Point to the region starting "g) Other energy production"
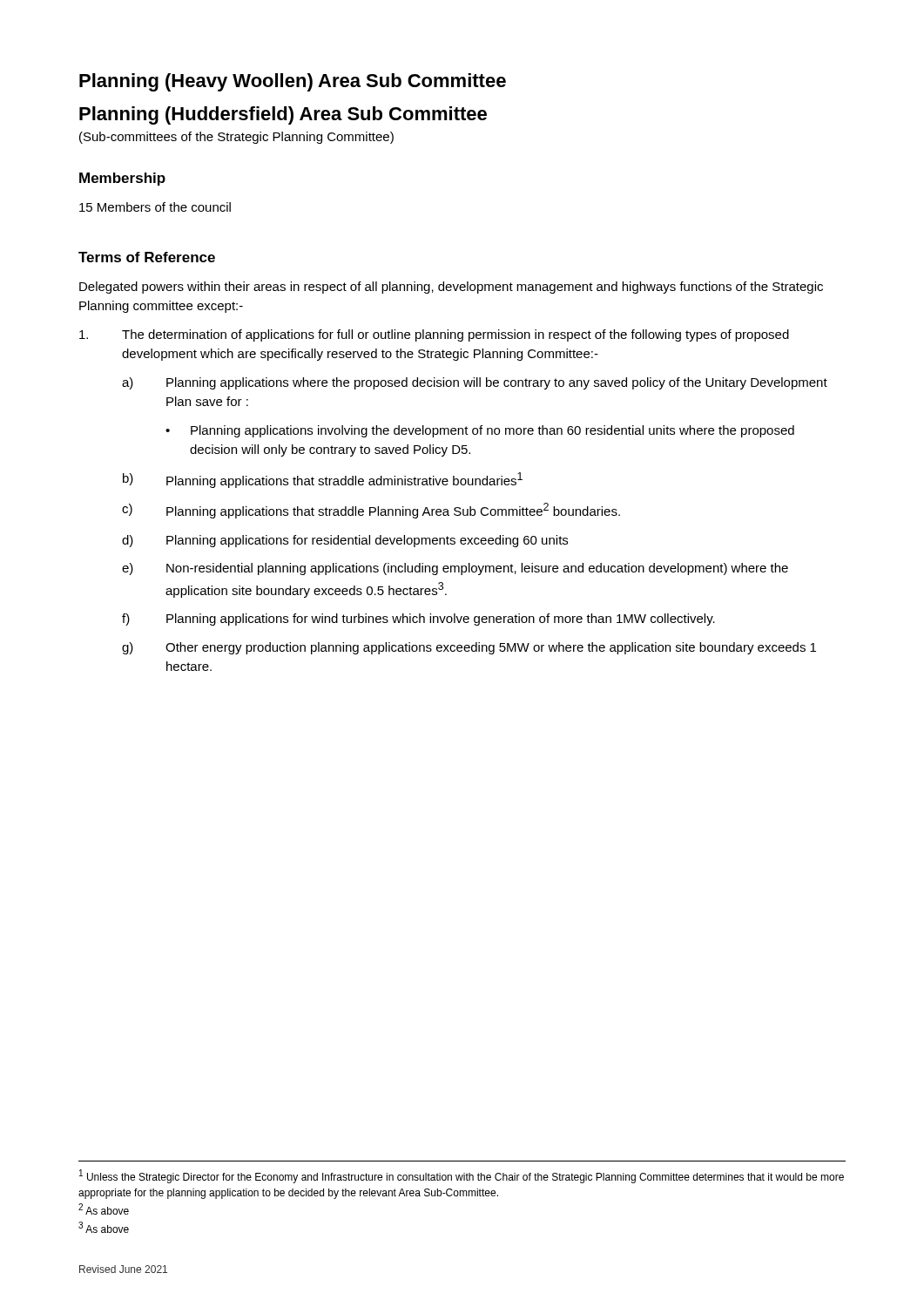This screenshot has width=924, height=1307. (484, 657)
